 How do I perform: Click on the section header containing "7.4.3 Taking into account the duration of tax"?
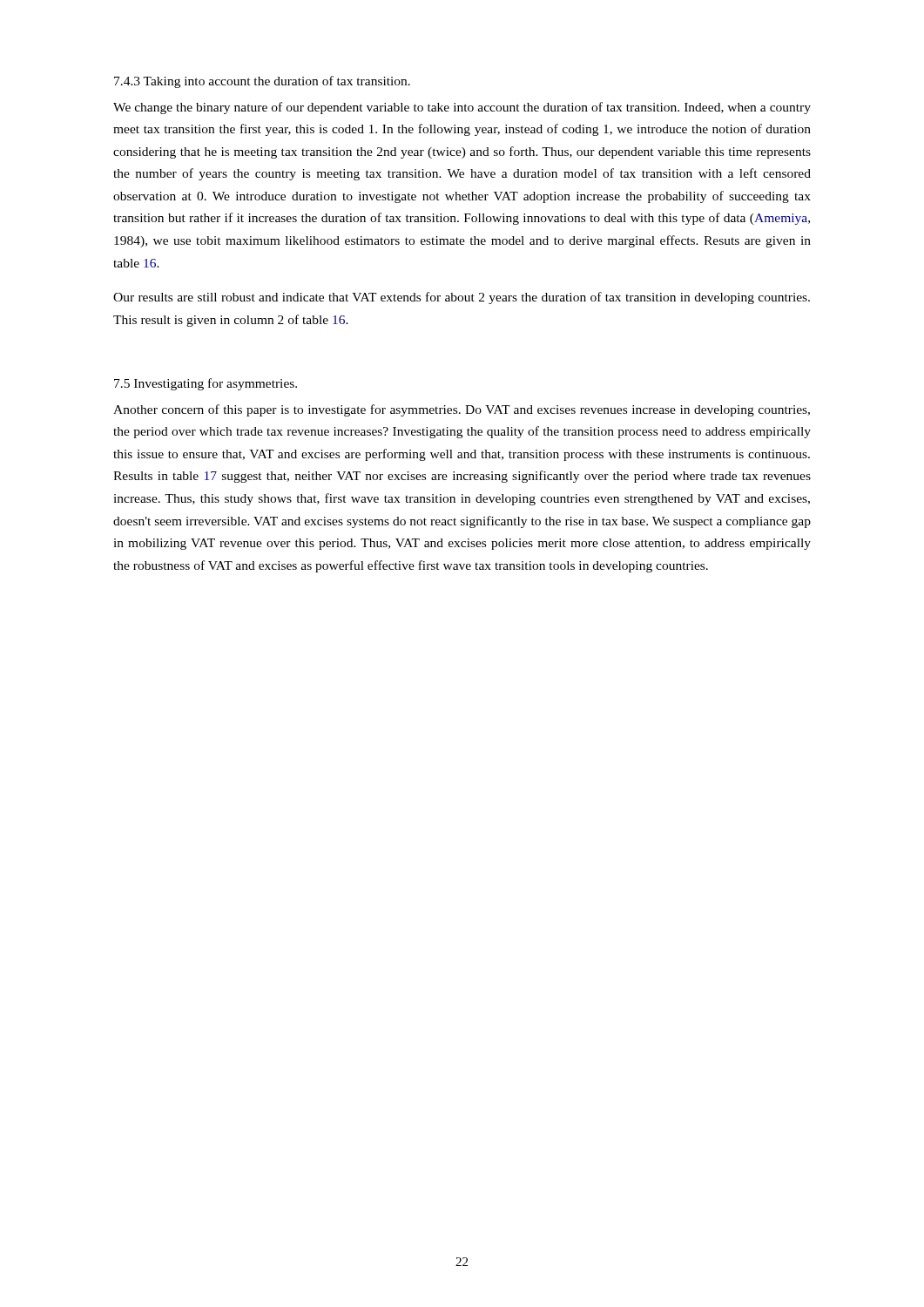[x=262, y=81]
